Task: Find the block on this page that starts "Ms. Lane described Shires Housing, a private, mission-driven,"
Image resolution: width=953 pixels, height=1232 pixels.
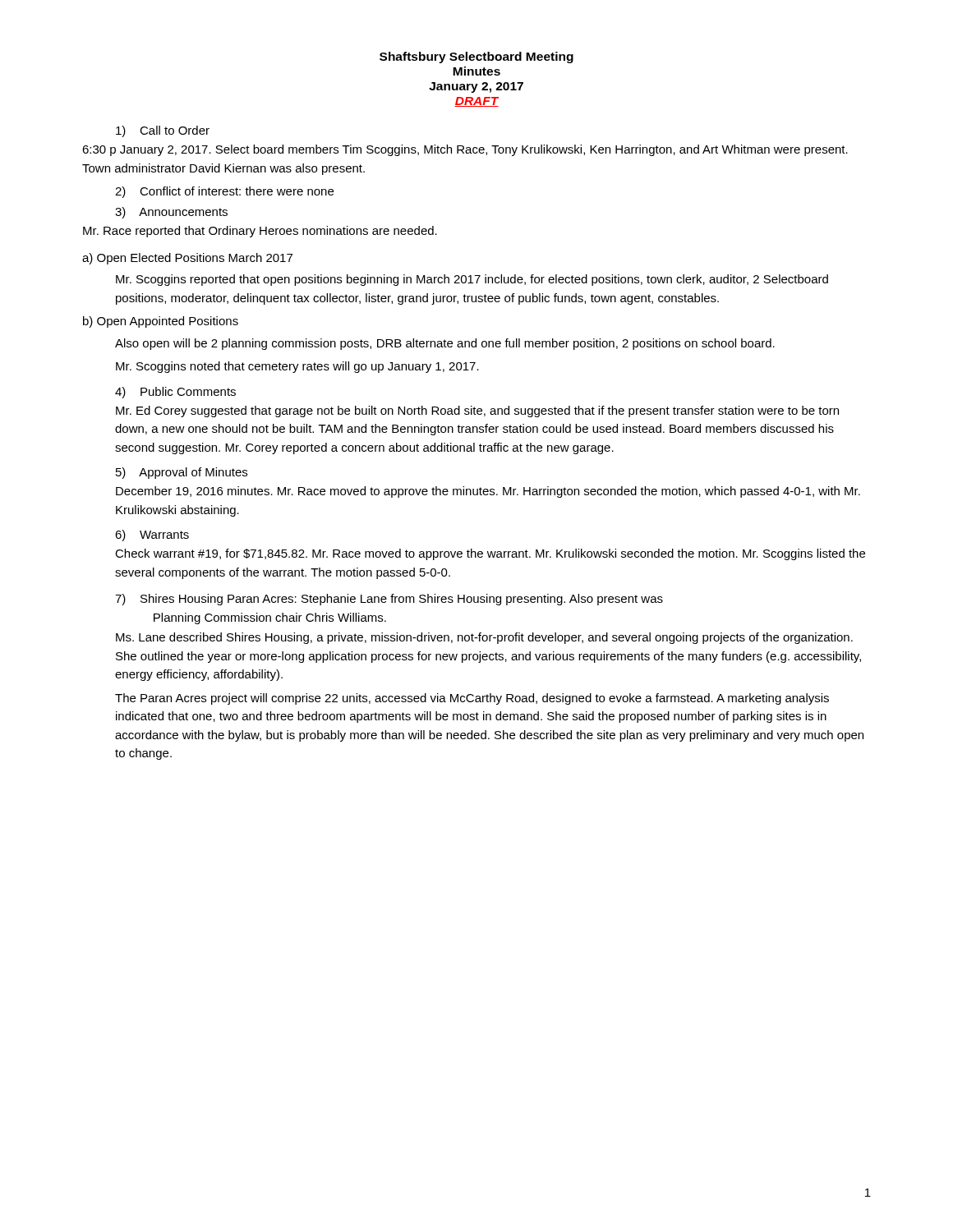Action: (489, 655)
